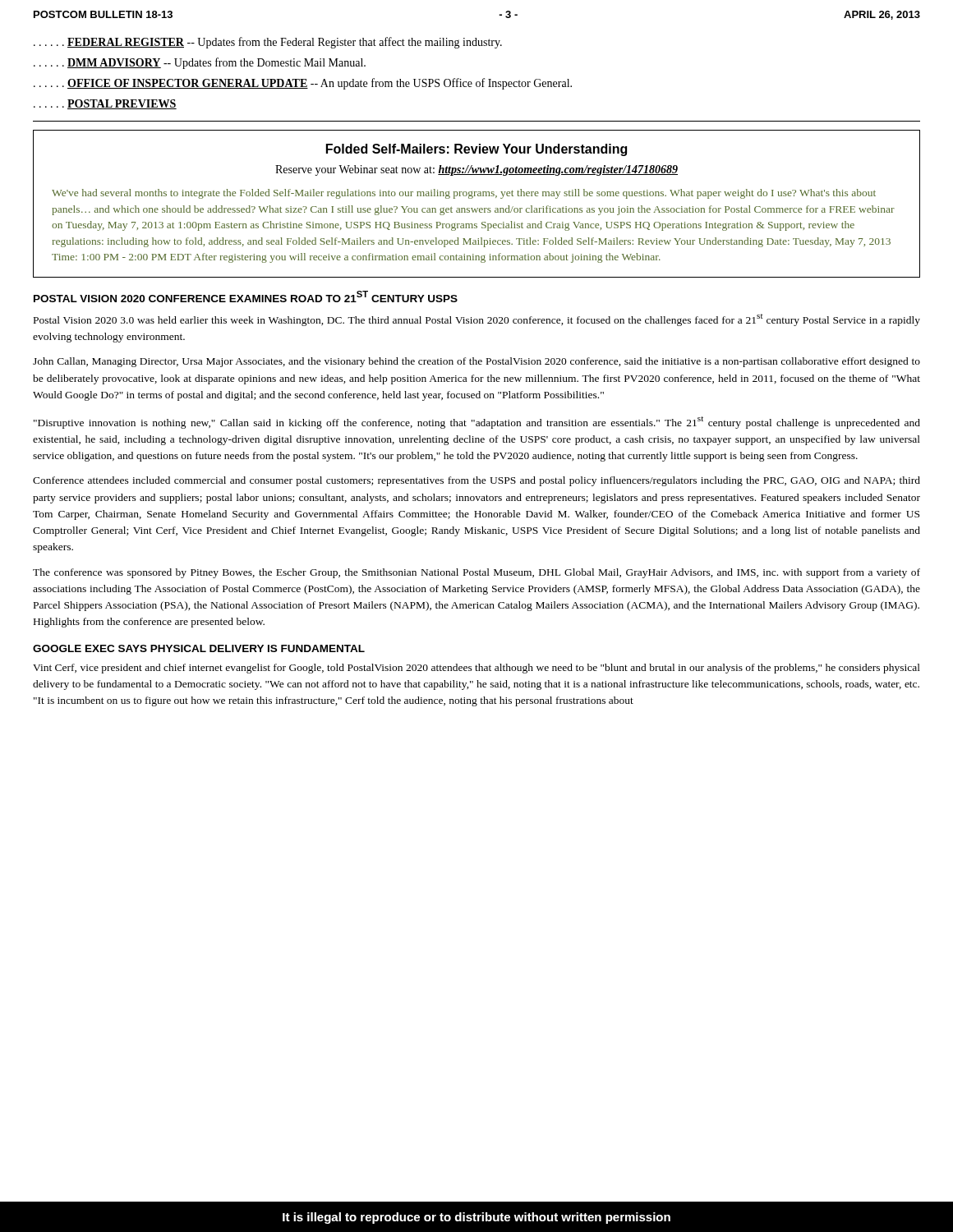Viewport: 953px width, 1232px height.
Task: Locate the title containing "Folded Self-Mailers: Review"
Action: 476,149
